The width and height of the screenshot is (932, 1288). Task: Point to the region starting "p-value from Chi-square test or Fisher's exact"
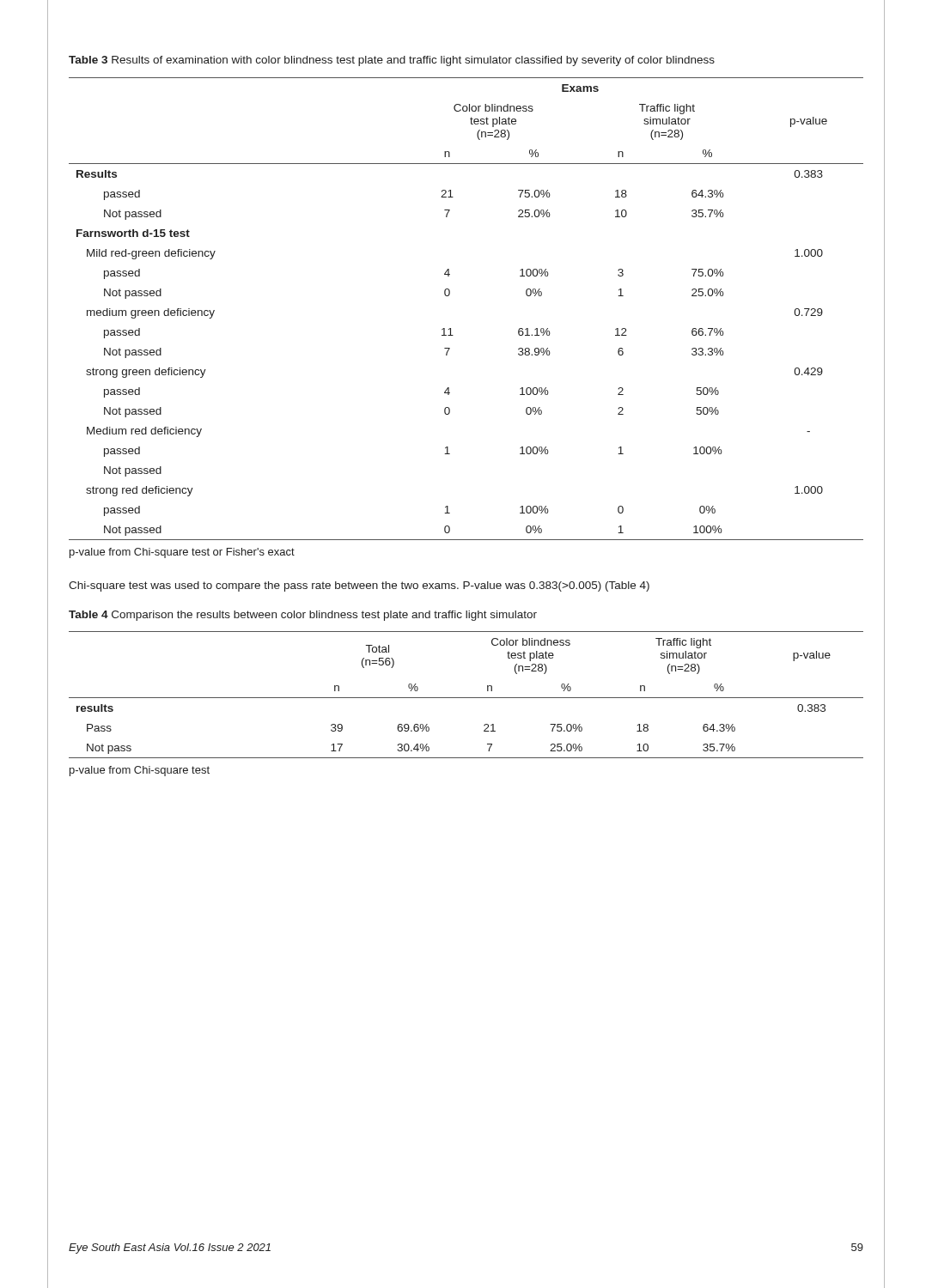181,551
